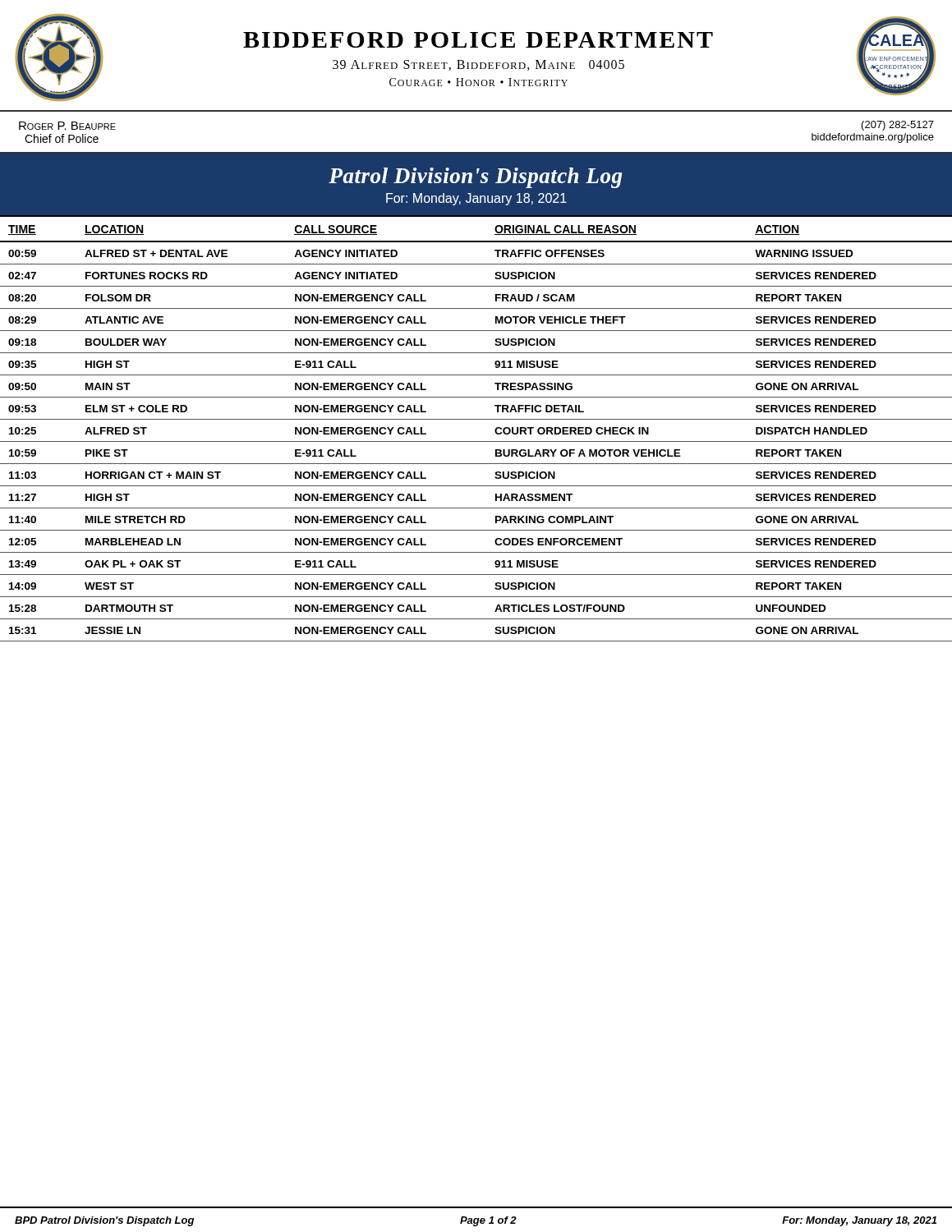Locate the text with the text "COURAGE • HONOR • INTEGRITY"
The image size is (952, 1232).
(x=479, y=82)
